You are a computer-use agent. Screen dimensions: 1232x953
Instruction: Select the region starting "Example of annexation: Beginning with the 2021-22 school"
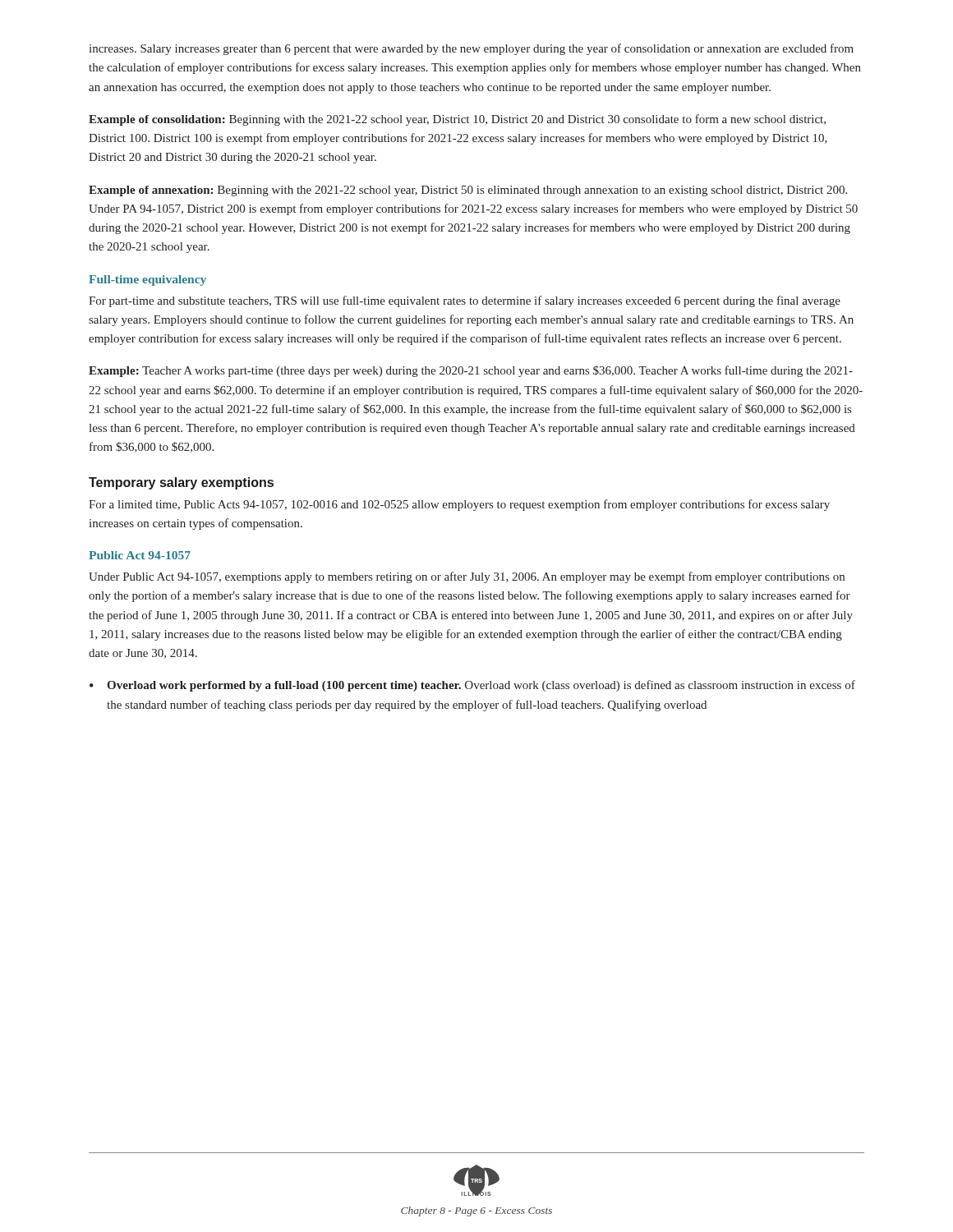pyautogui.click(x=473, y=218)
